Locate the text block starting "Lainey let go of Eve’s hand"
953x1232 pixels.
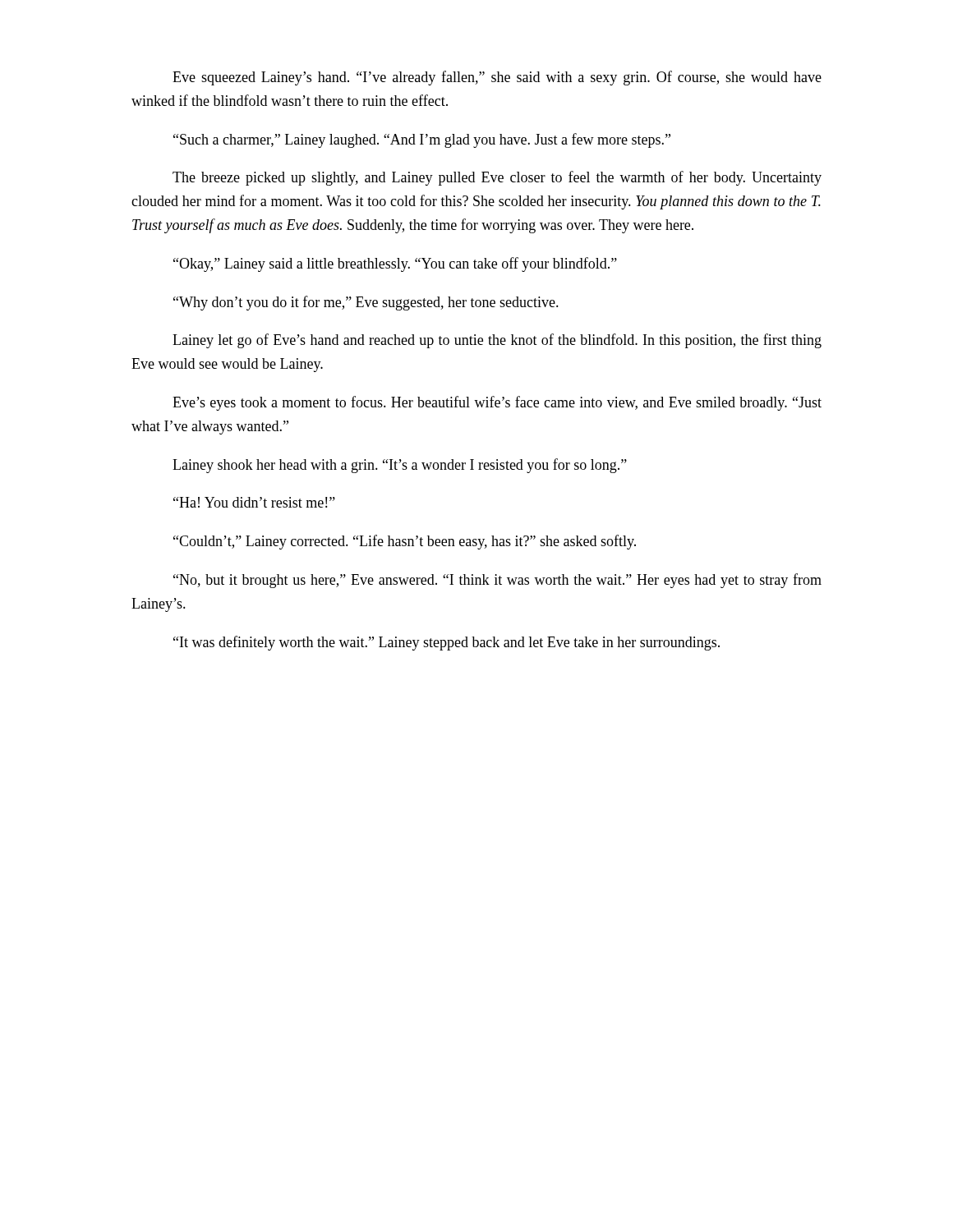476,352
